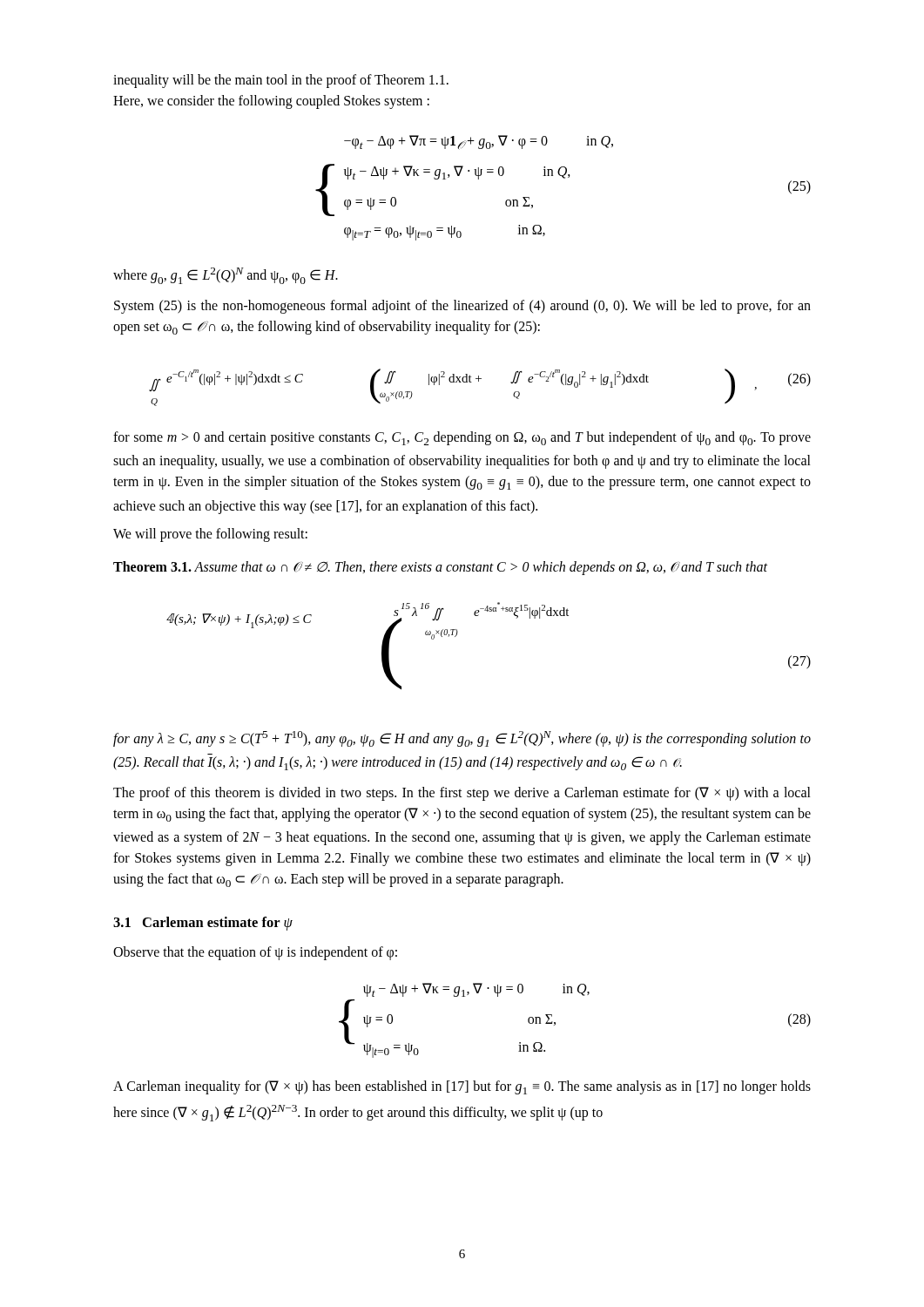The height and width of the screenshot is (1307, 924).
Task: Click on the section header with the text "3.1 Carleman estimate for ψ"
Action: point(203,922)
